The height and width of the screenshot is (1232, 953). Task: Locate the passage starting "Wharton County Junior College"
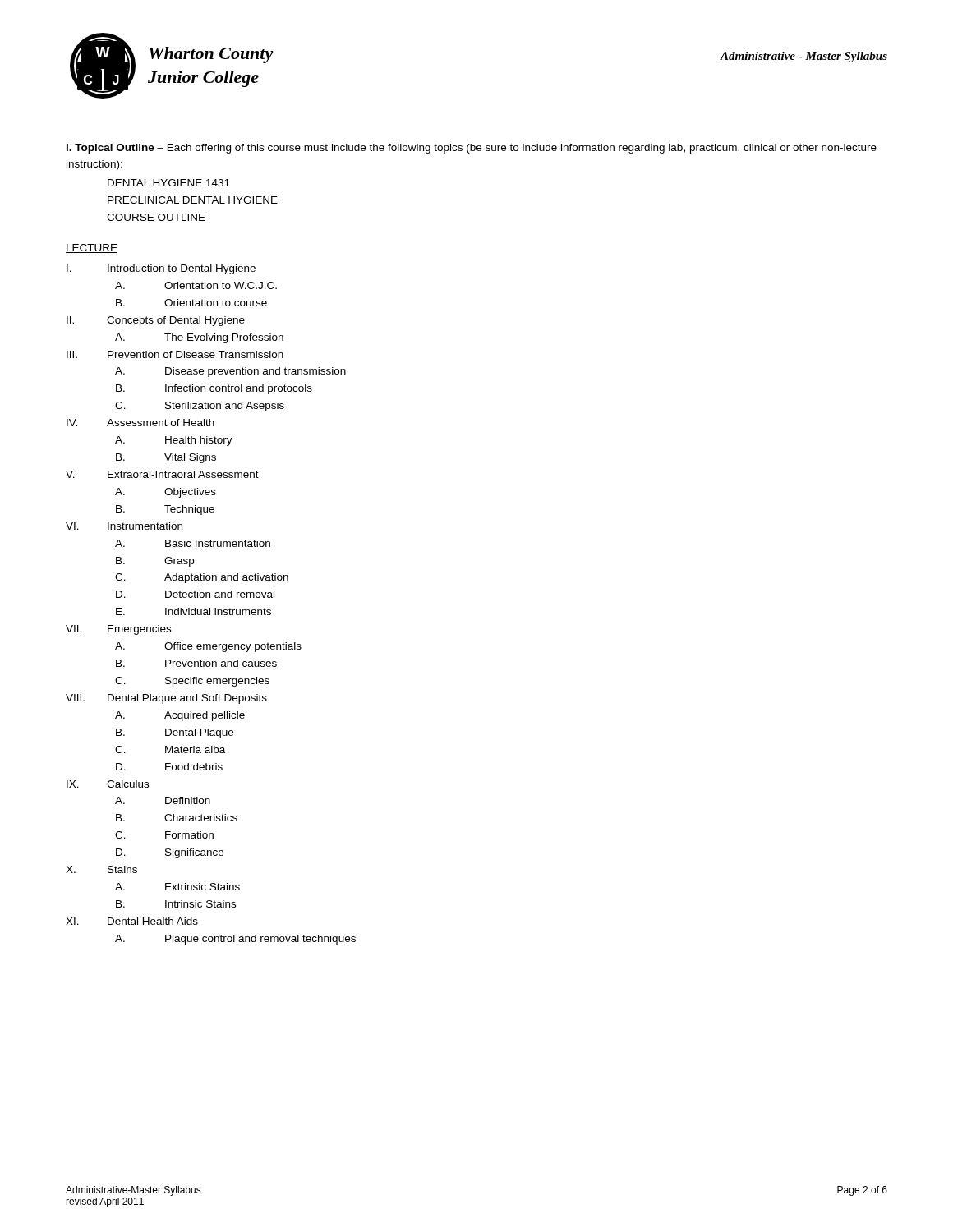[x=210, y=65]
